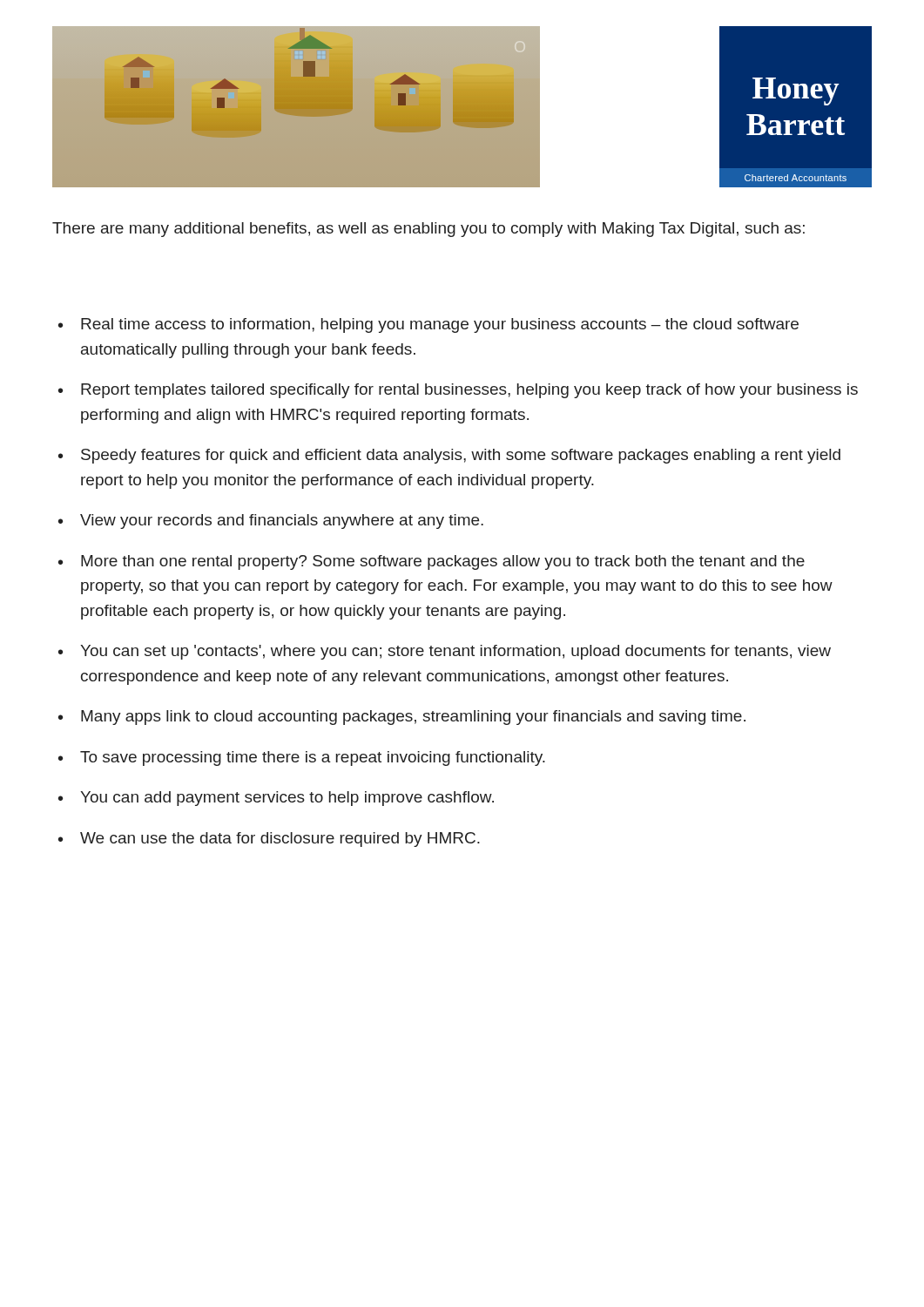Image resolution: width=924 pixels, height=1307 pixels.
Task: Locate the list item that says "View your records and financials anywhere at any"
Action: coord(282,520)
